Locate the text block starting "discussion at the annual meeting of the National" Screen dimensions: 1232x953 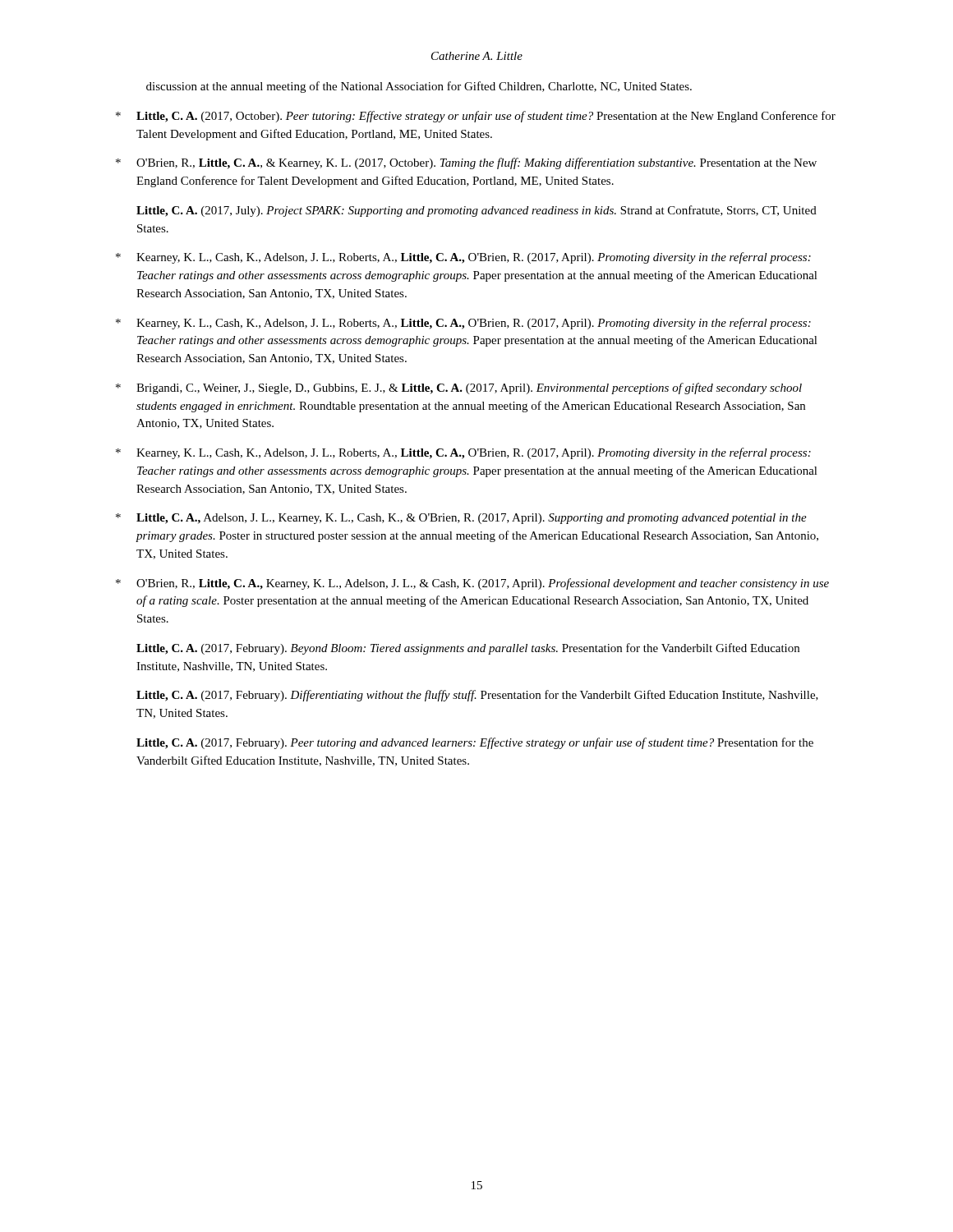tap(419, 86)
